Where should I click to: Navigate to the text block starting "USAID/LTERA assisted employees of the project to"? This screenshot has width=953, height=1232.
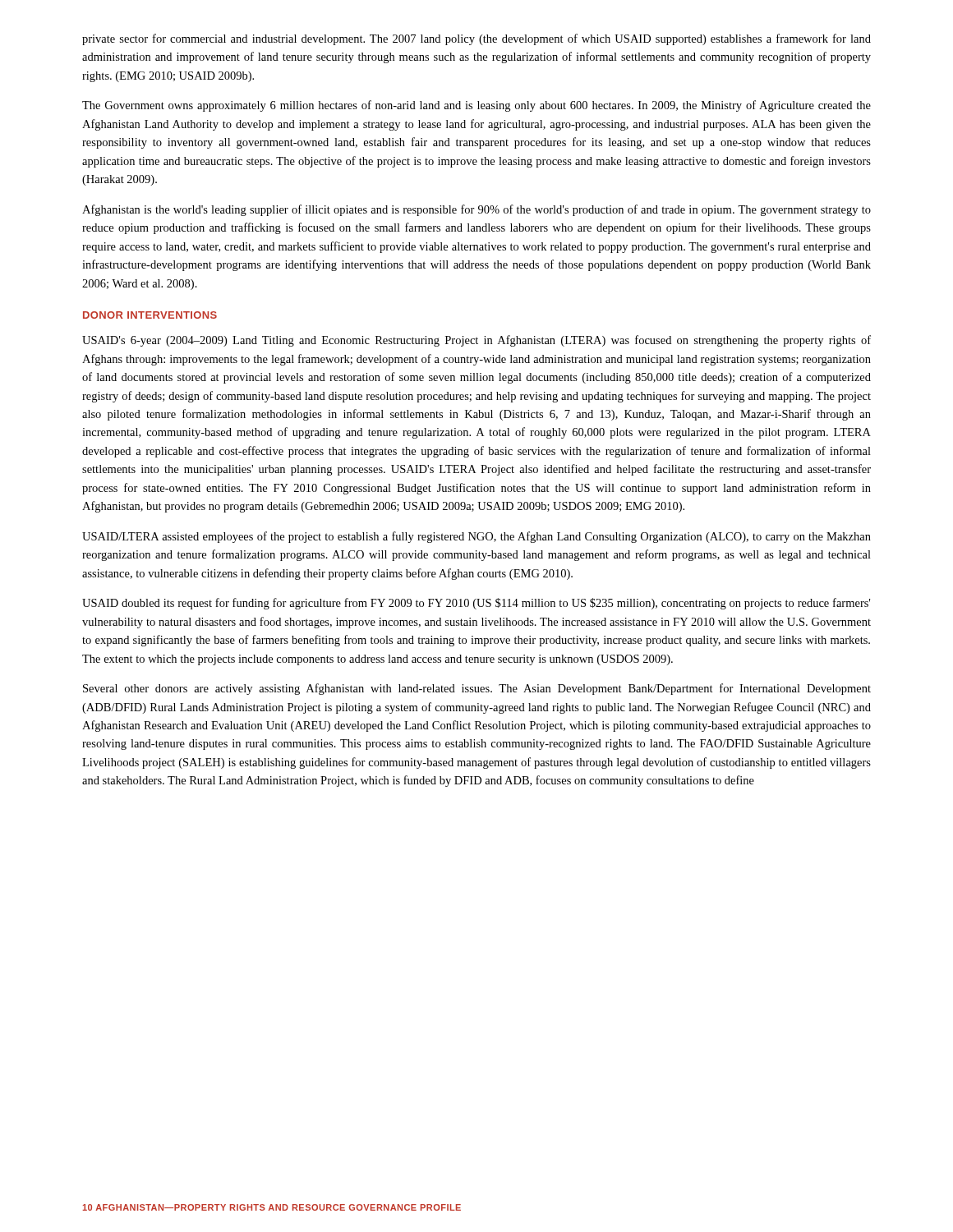coord(476,555)
